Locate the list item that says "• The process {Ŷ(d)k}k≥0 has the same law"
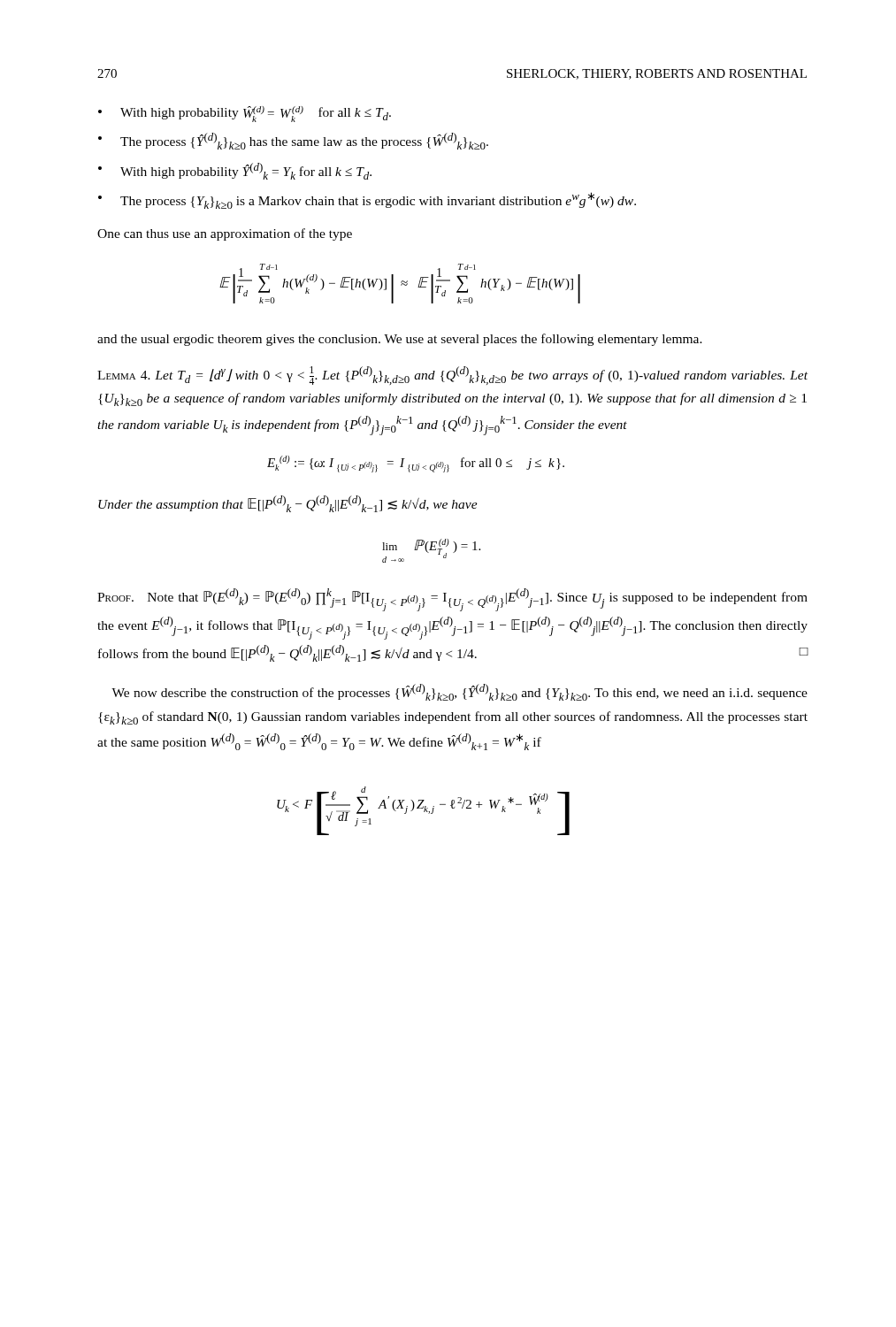The image size is (896, 1327). coord(293,141)
